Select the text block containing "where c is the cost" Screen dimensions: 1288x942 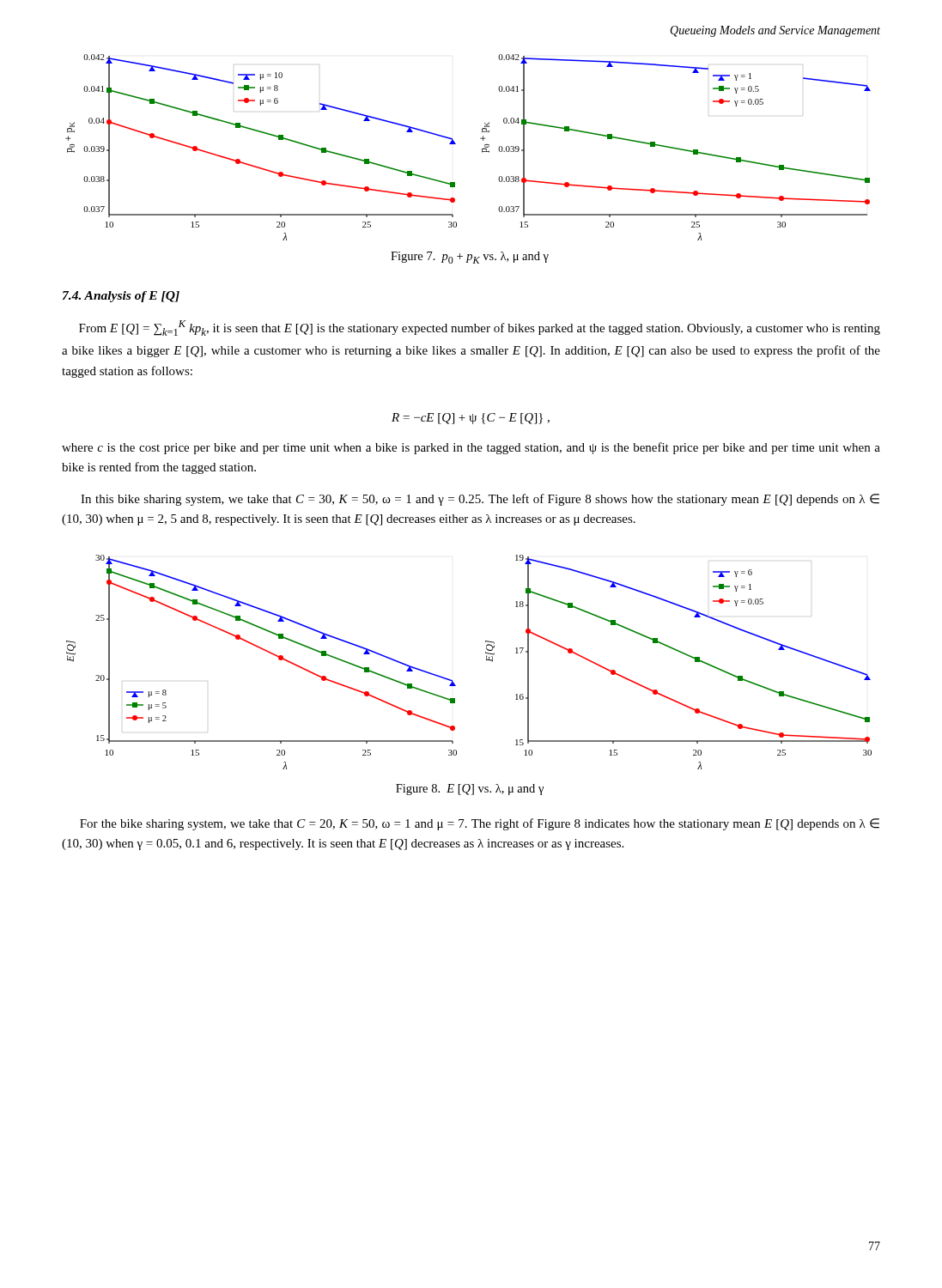click(x=471, y=457)
